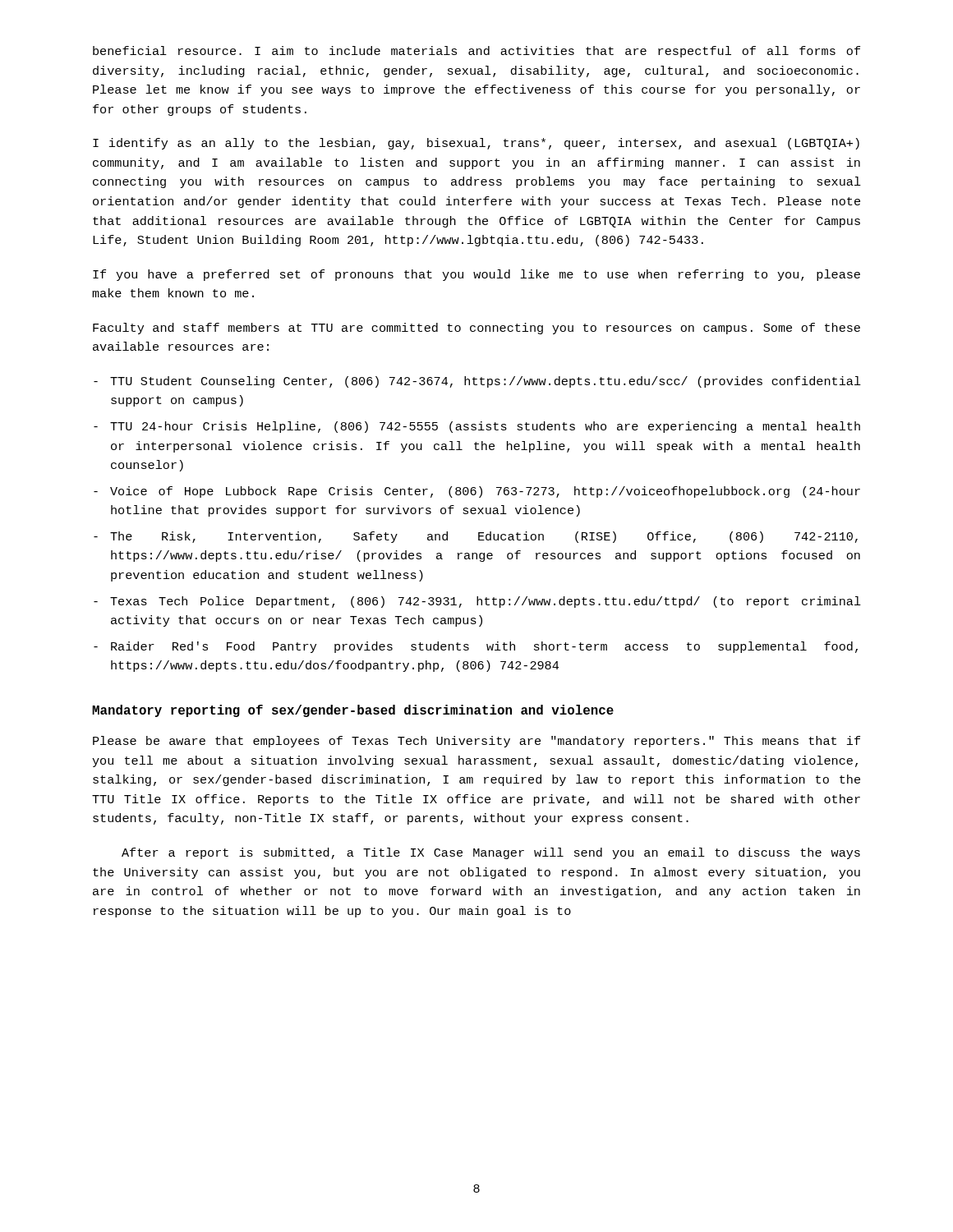Viewport: 953px width, 1232px height.
Task: Point to the text starting "Please be aware that employees"
Action: pos(476,781)
